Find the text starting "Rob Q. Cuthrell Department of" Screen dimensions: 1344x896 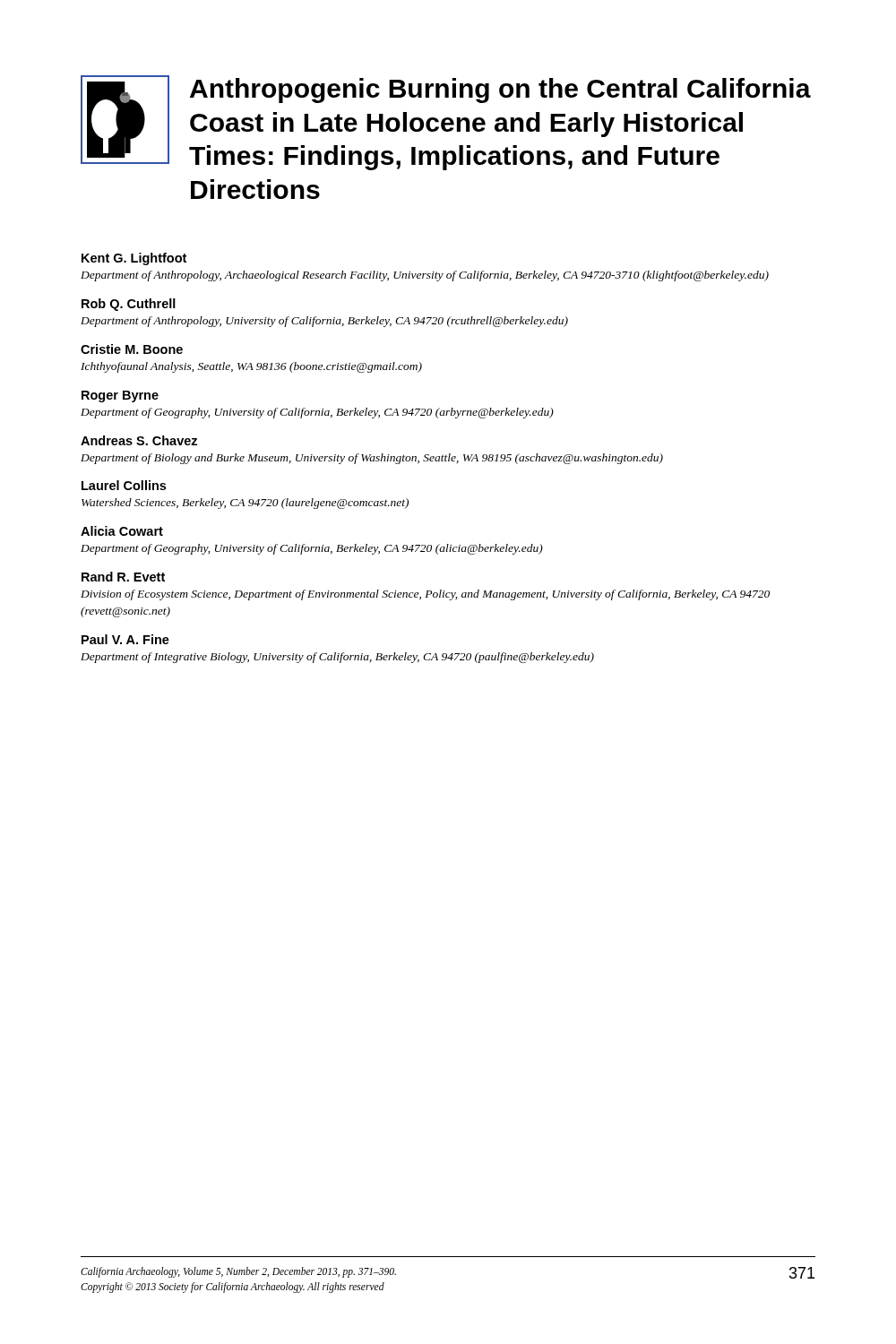click(448, 313)
